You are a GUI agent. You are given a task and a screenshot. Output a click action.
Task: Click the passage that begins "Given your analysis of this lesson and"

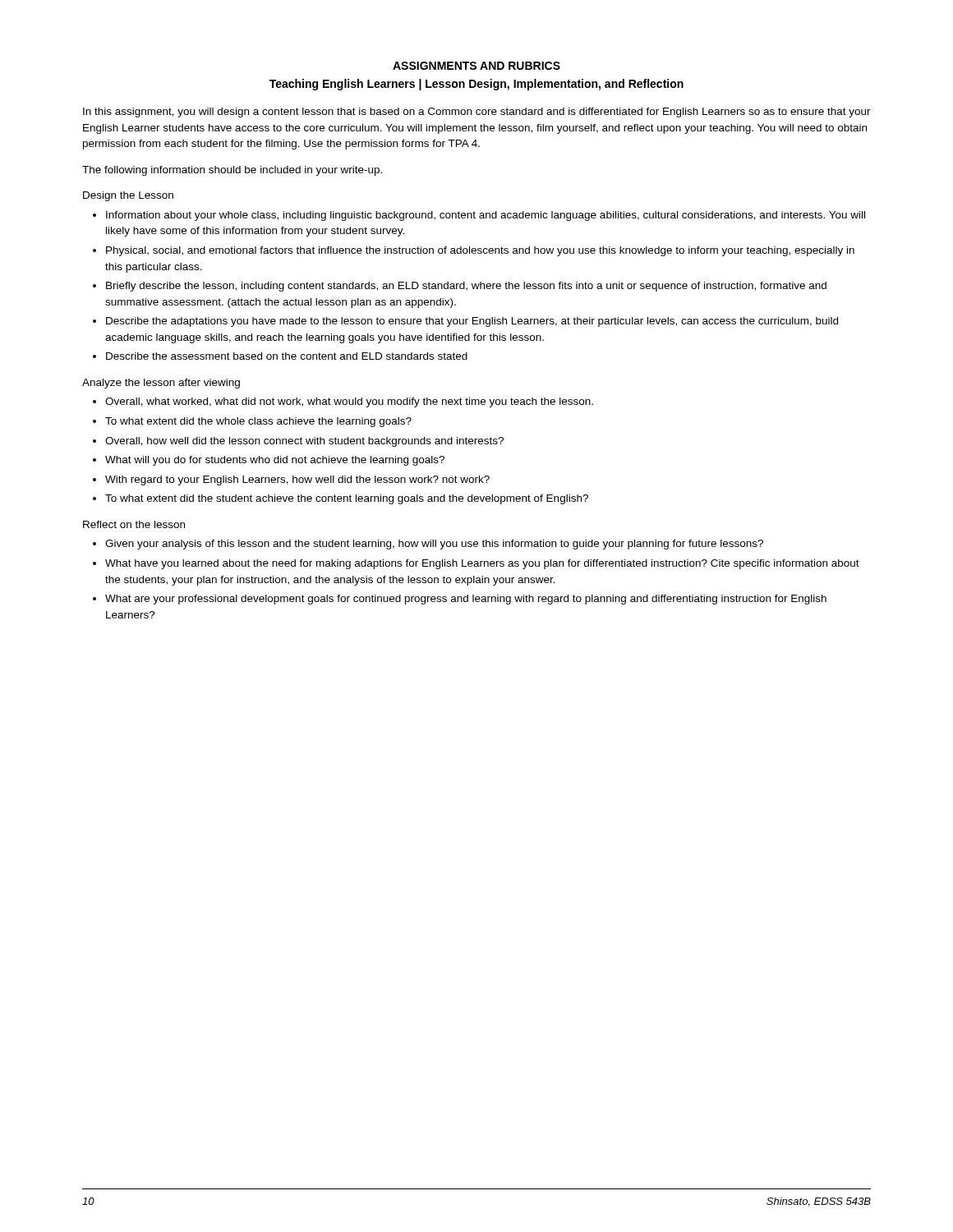click(x=434, y=544)
